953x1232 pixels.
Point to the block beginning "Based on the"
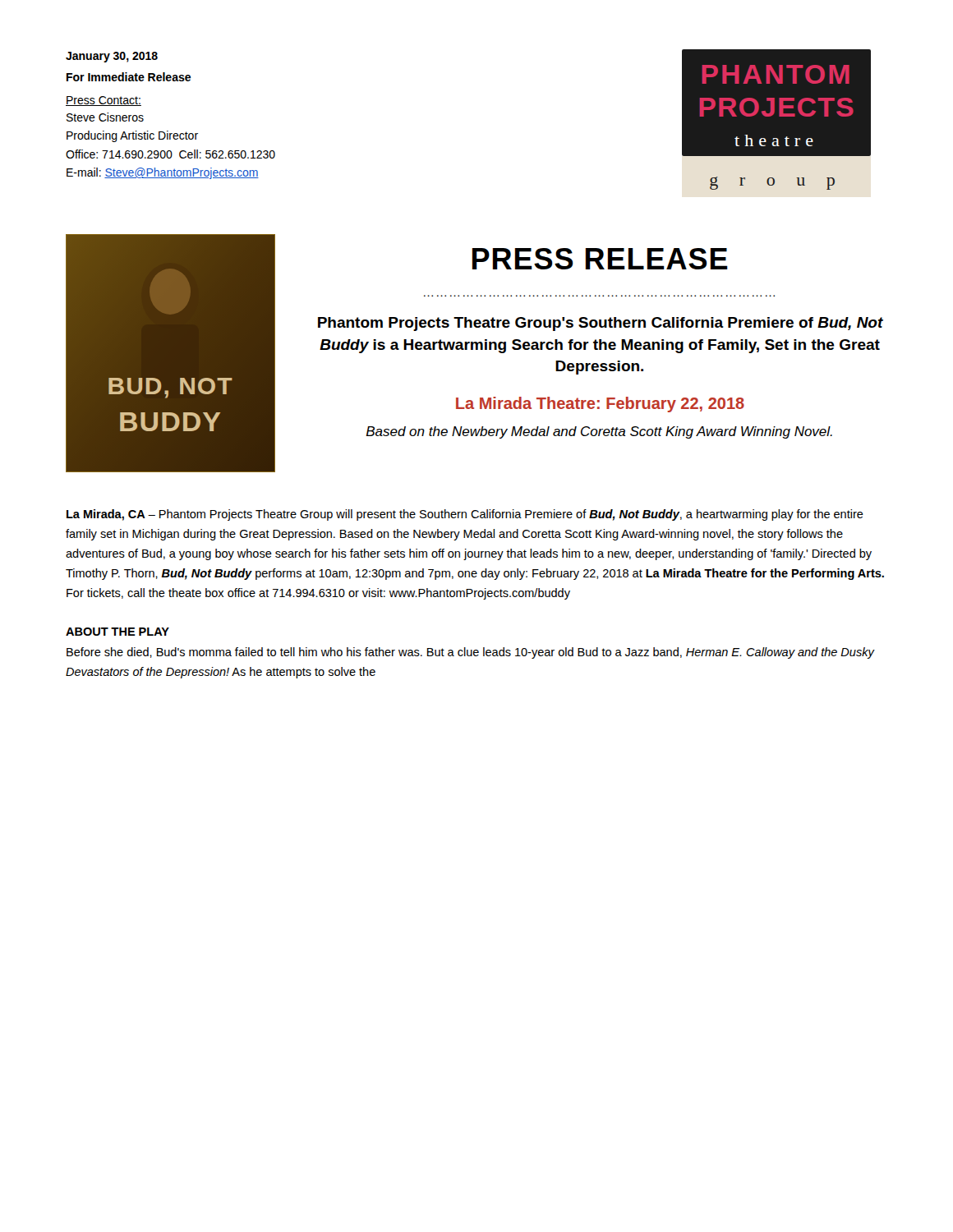pos(600,431)
